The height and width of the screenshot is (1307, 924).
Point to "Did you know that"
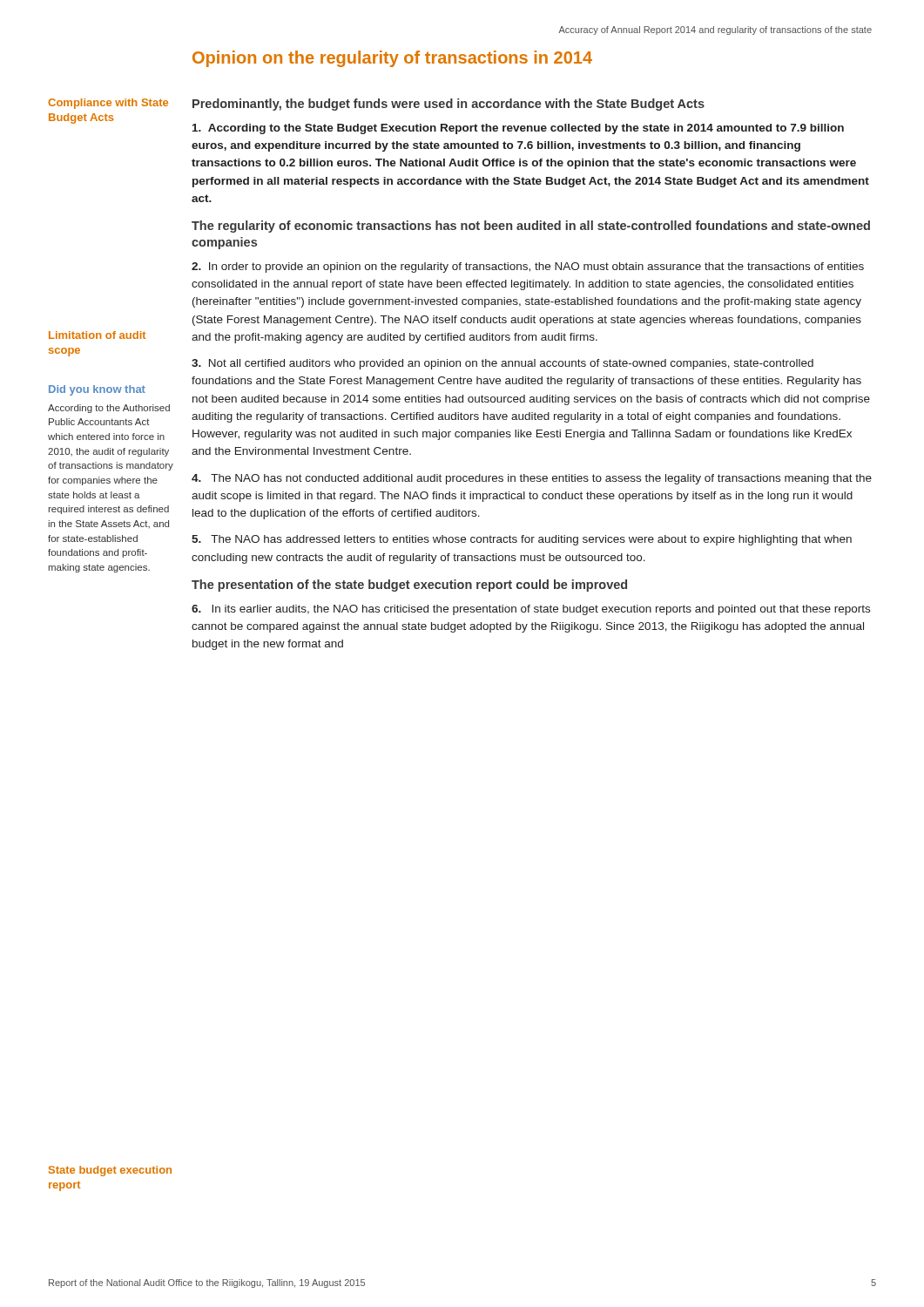(97, 389)
